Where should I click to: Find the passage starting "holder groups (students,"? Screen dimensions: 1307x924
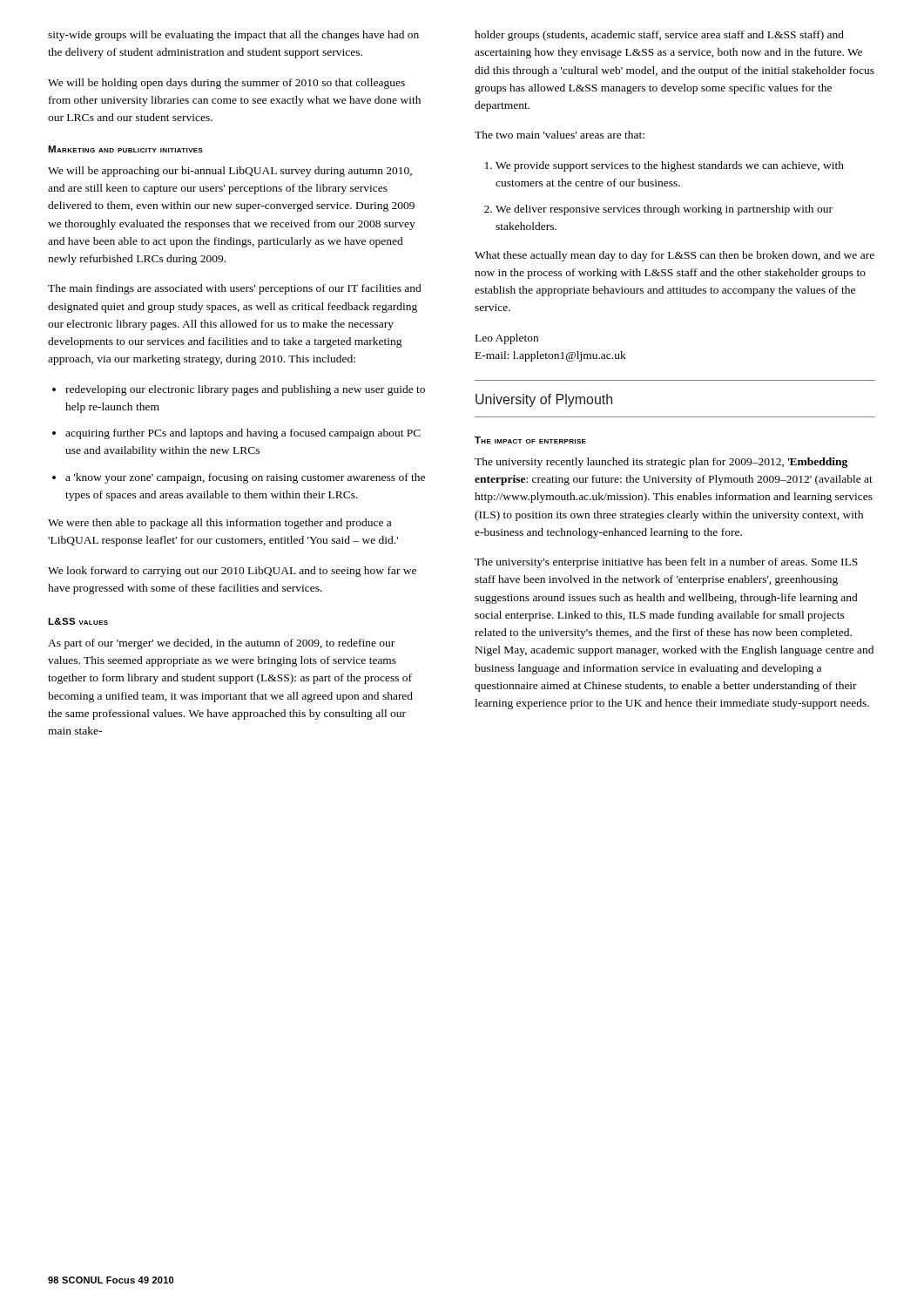(x=674, y=70)
